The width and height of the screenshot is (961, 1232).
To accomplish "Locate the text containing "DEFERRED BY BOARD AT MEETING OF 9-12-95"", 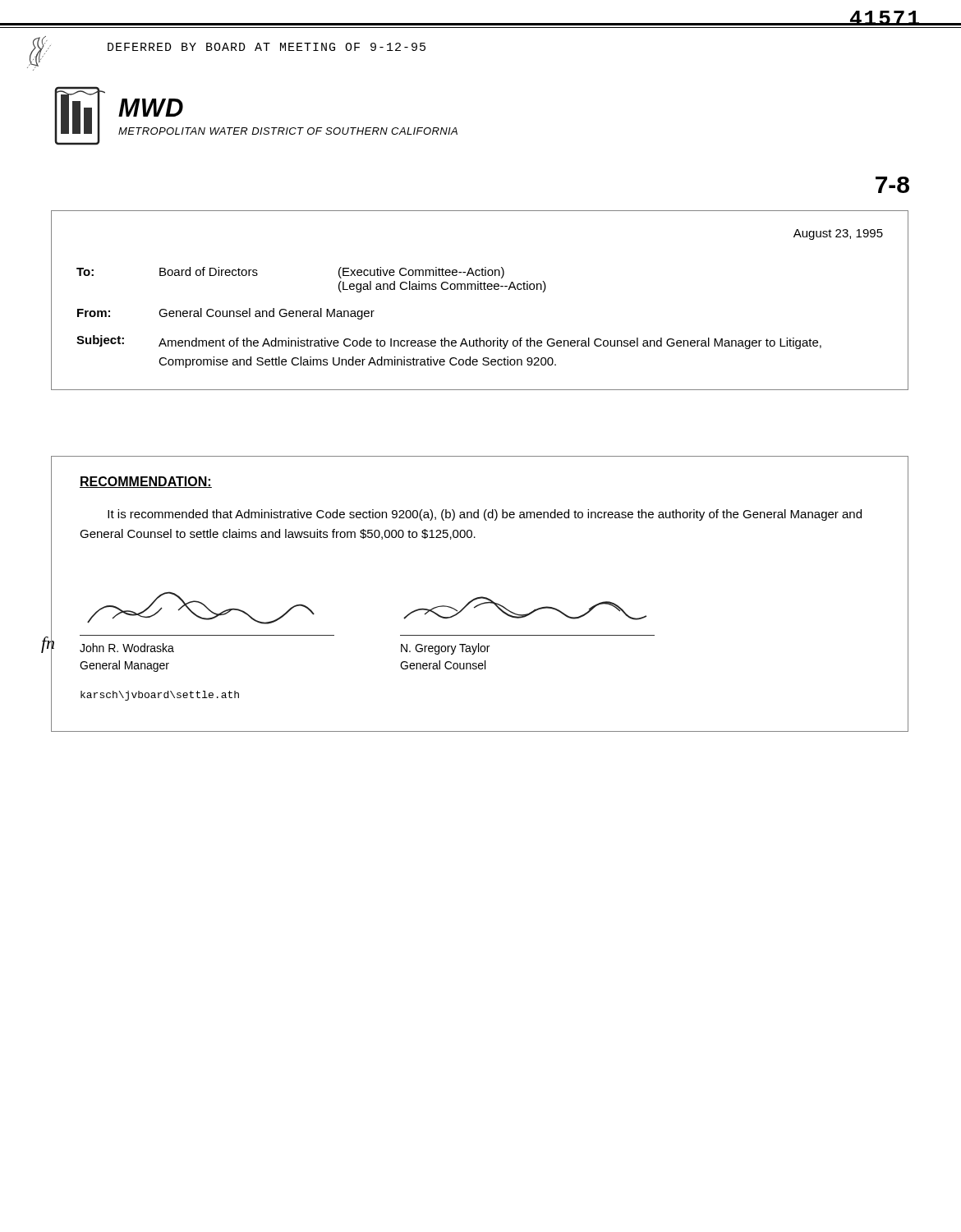I will pos(267,48).
